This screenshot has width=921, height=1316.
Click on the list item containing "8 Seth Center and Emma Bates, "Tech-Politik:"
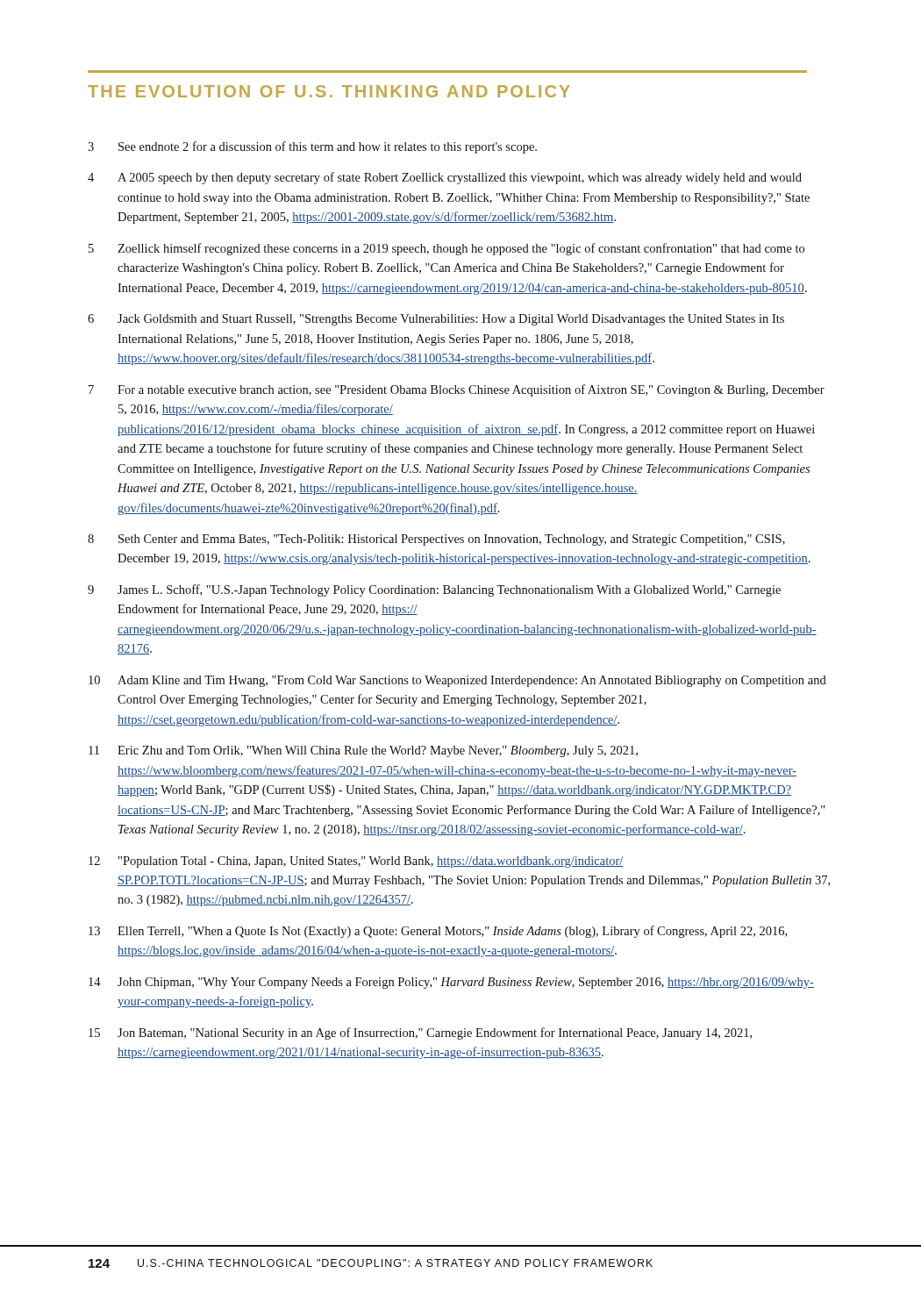(x=460, y=549)
